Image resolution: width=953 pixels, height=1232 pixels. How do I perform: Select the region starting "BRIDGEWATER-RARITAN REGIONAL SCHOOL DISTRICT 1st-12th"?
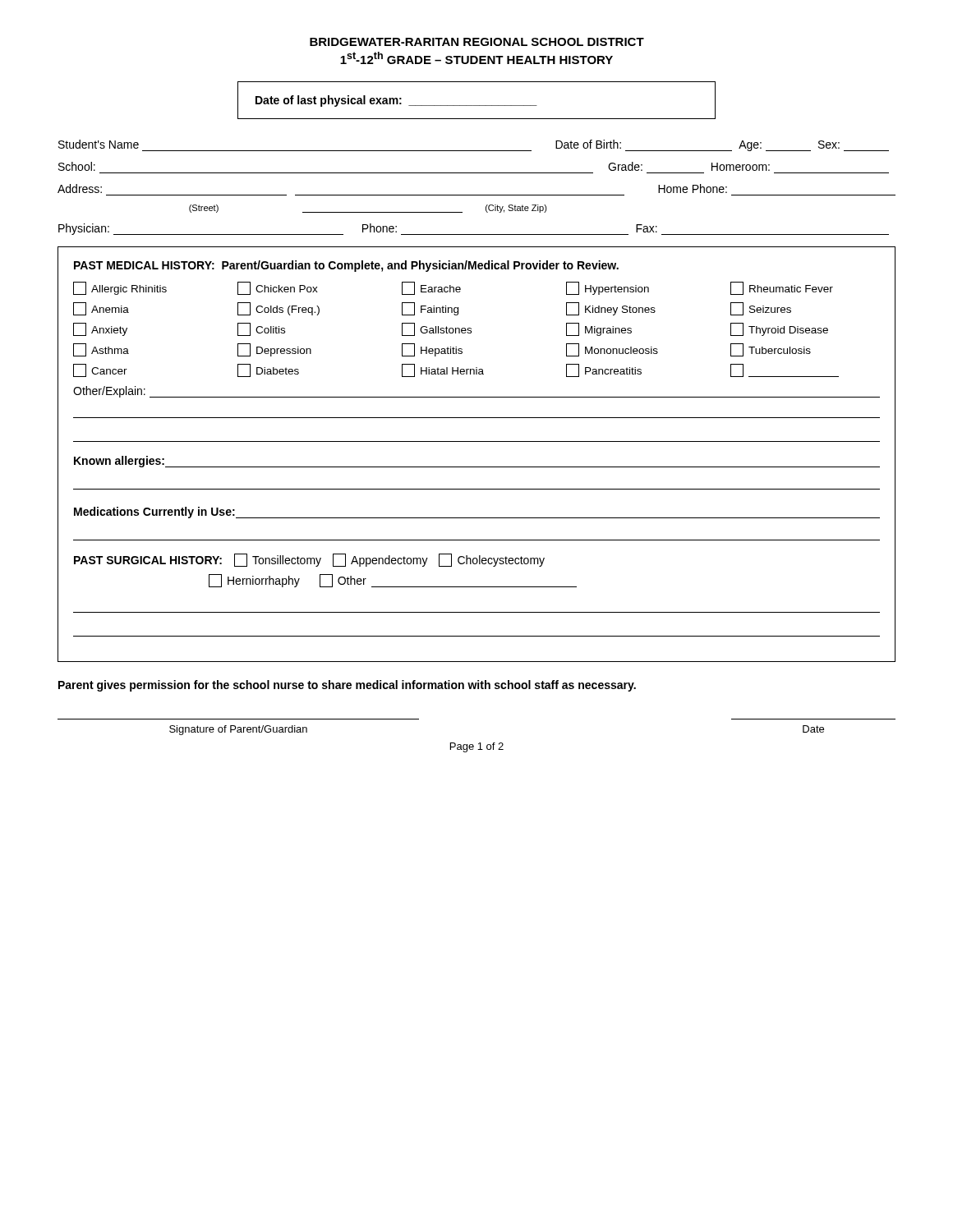point(476,51)
